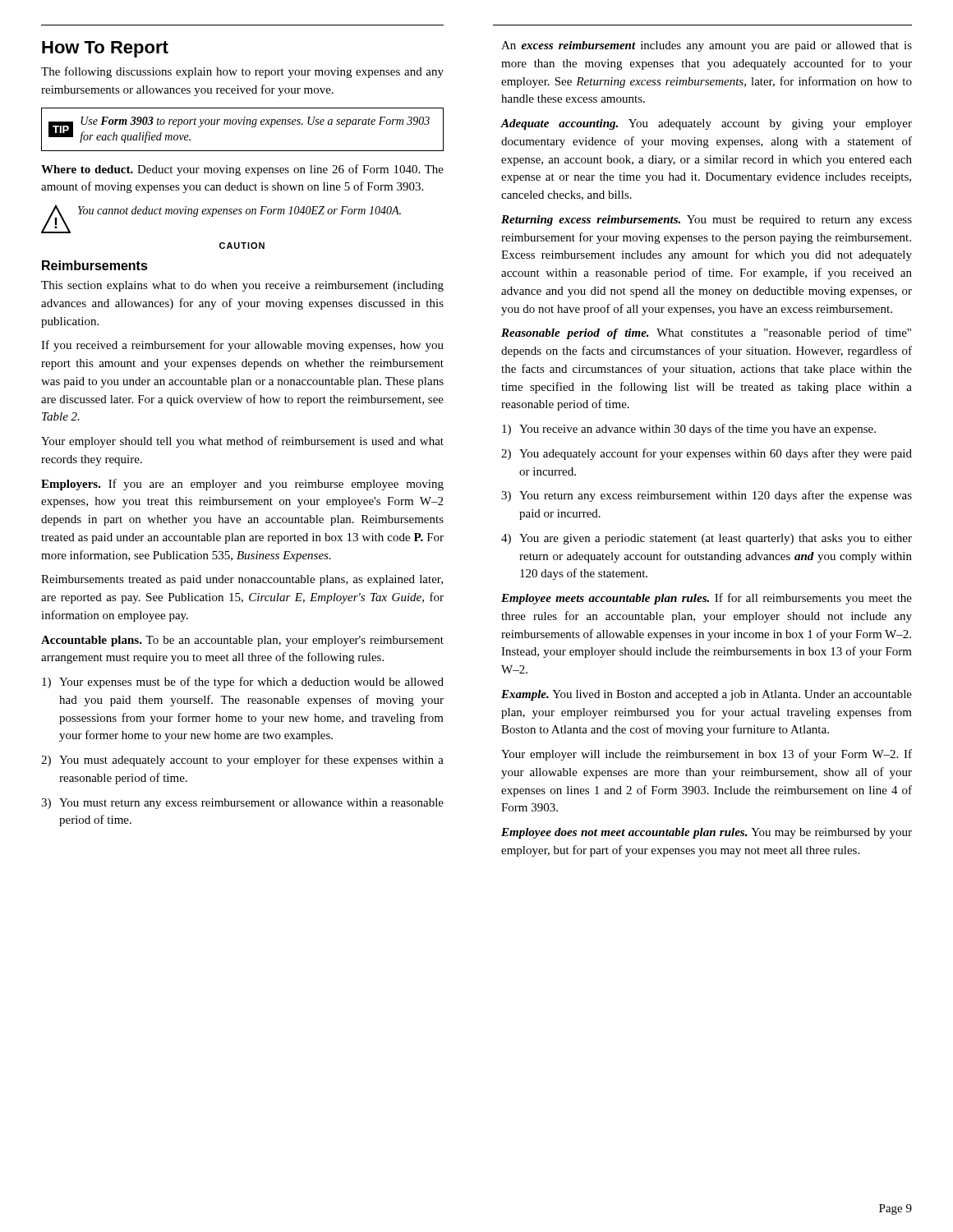
Task: Locate the block of text that opens with "Accountable plans. To be"
Action: (242, 649)
